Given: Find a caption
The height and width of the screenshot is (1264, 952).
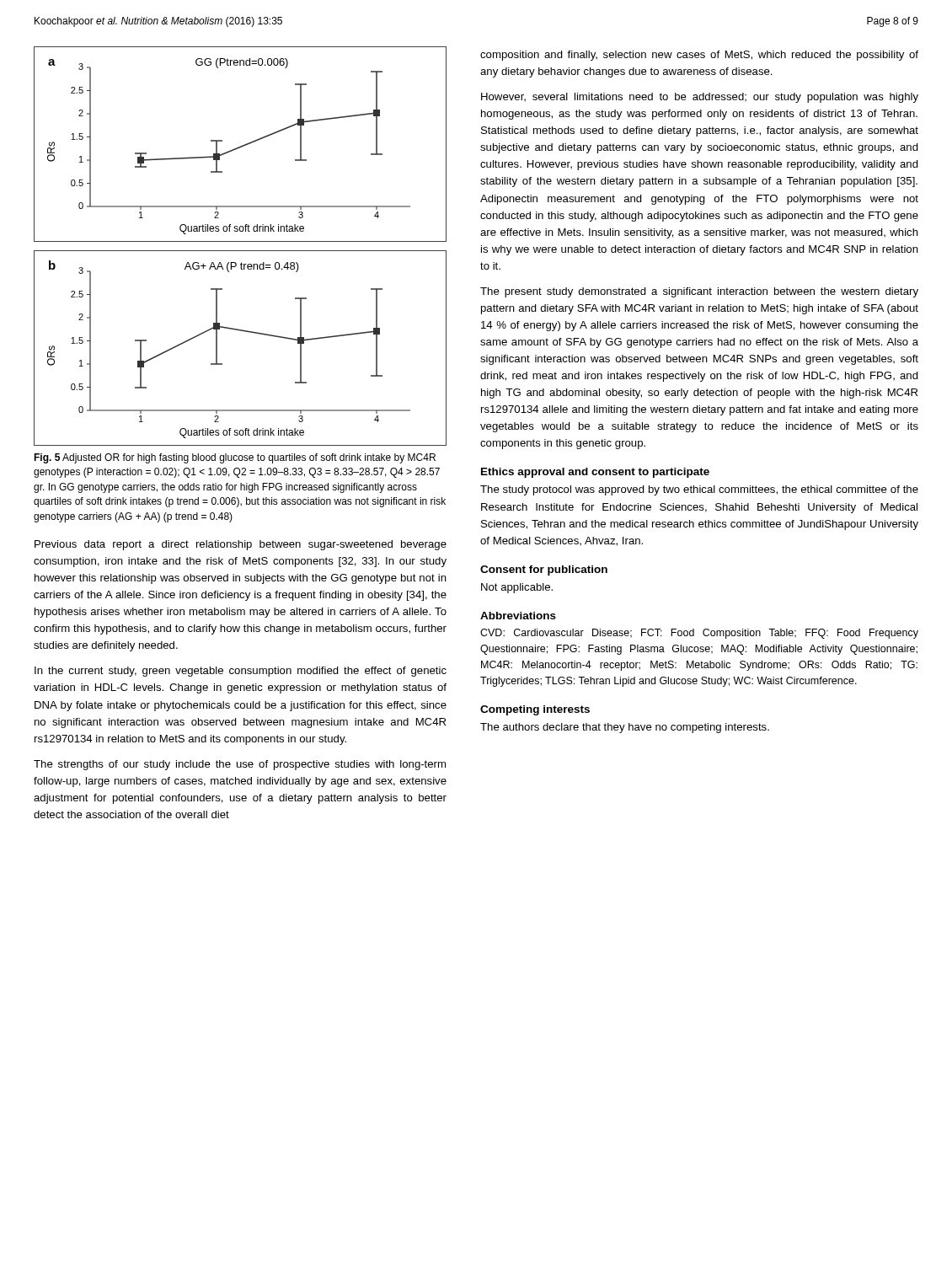Looking at the screenshot, I should click(x=240, y=487).
